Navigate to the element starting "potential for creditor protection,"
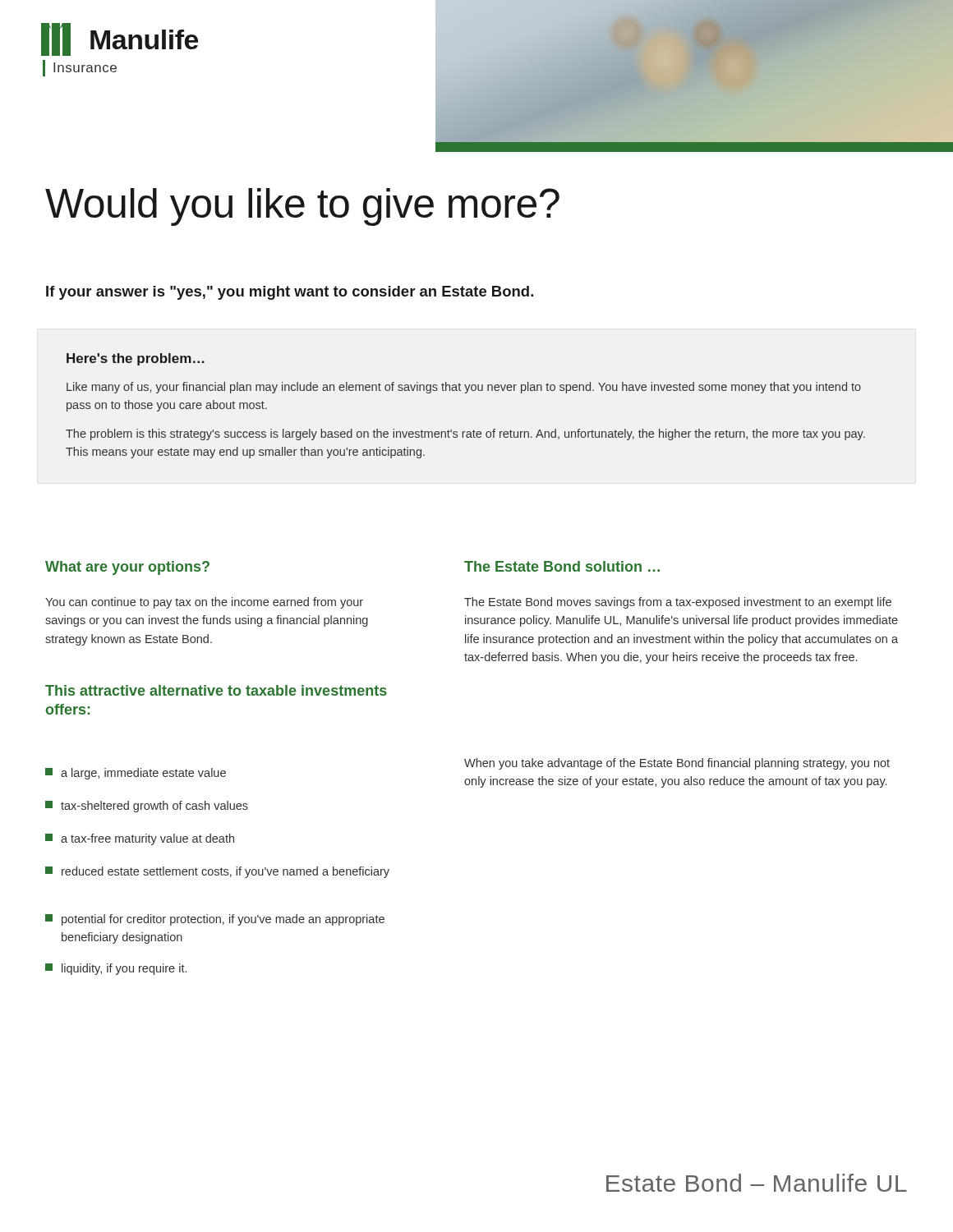The image size is (953, 1232). pyautogui.click(x=226, y=928)
